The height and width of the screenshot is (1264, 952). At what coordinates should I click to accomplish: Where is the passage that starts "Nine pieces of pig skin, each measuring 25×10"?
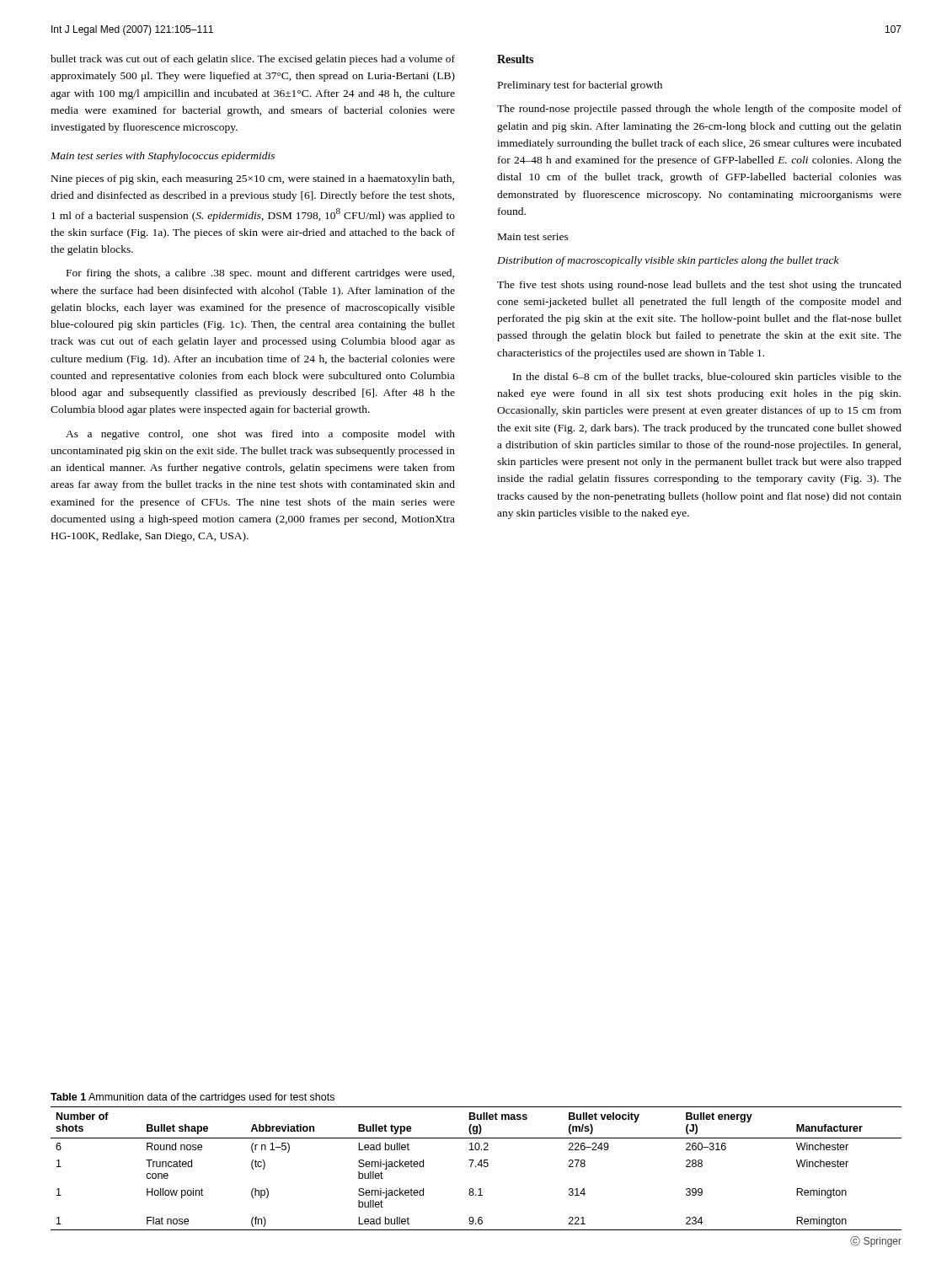coord(253,214)
